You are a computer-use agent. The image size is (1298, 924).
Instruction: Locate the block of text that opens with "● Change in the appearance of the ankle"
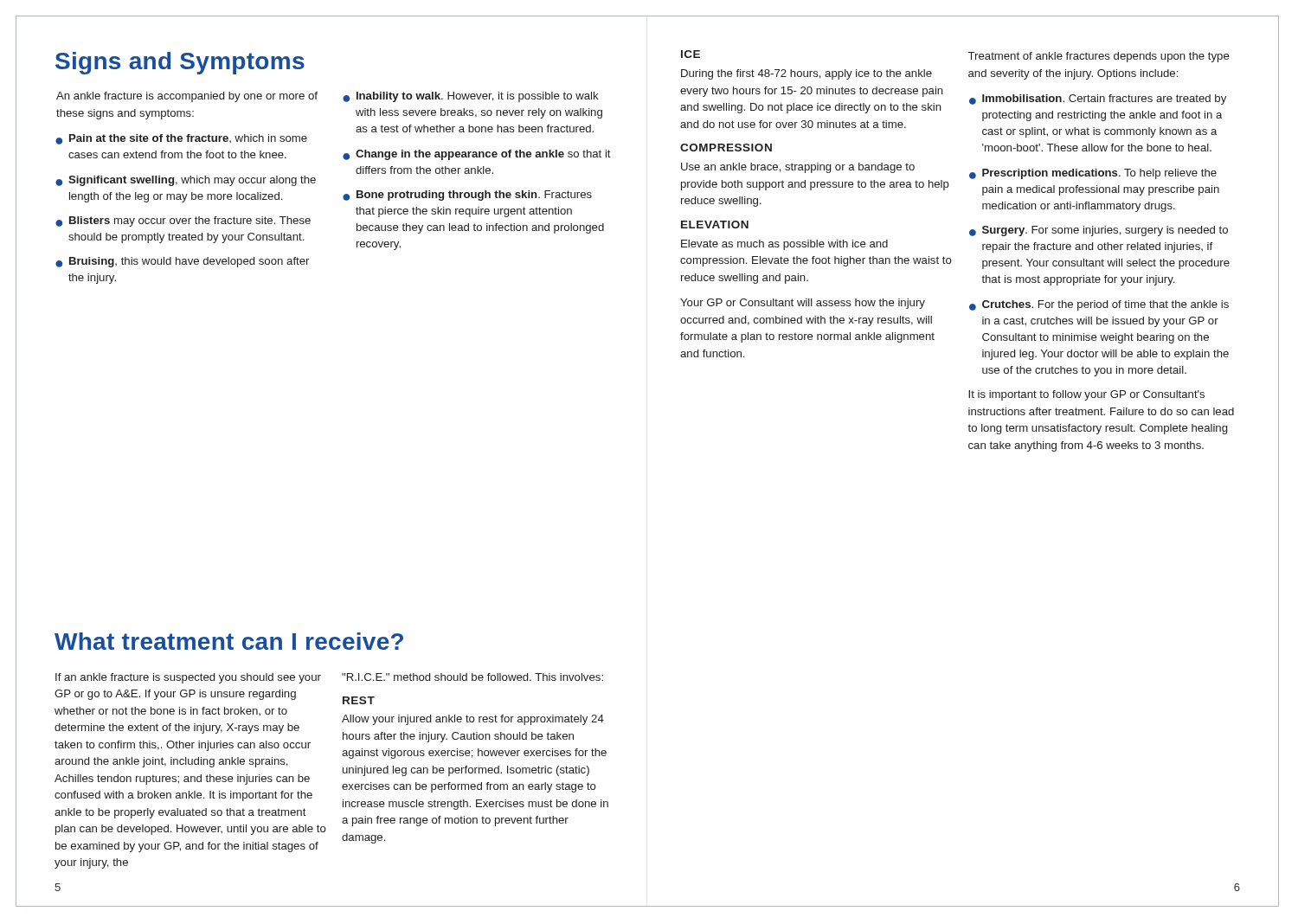[x=478, y=162]
